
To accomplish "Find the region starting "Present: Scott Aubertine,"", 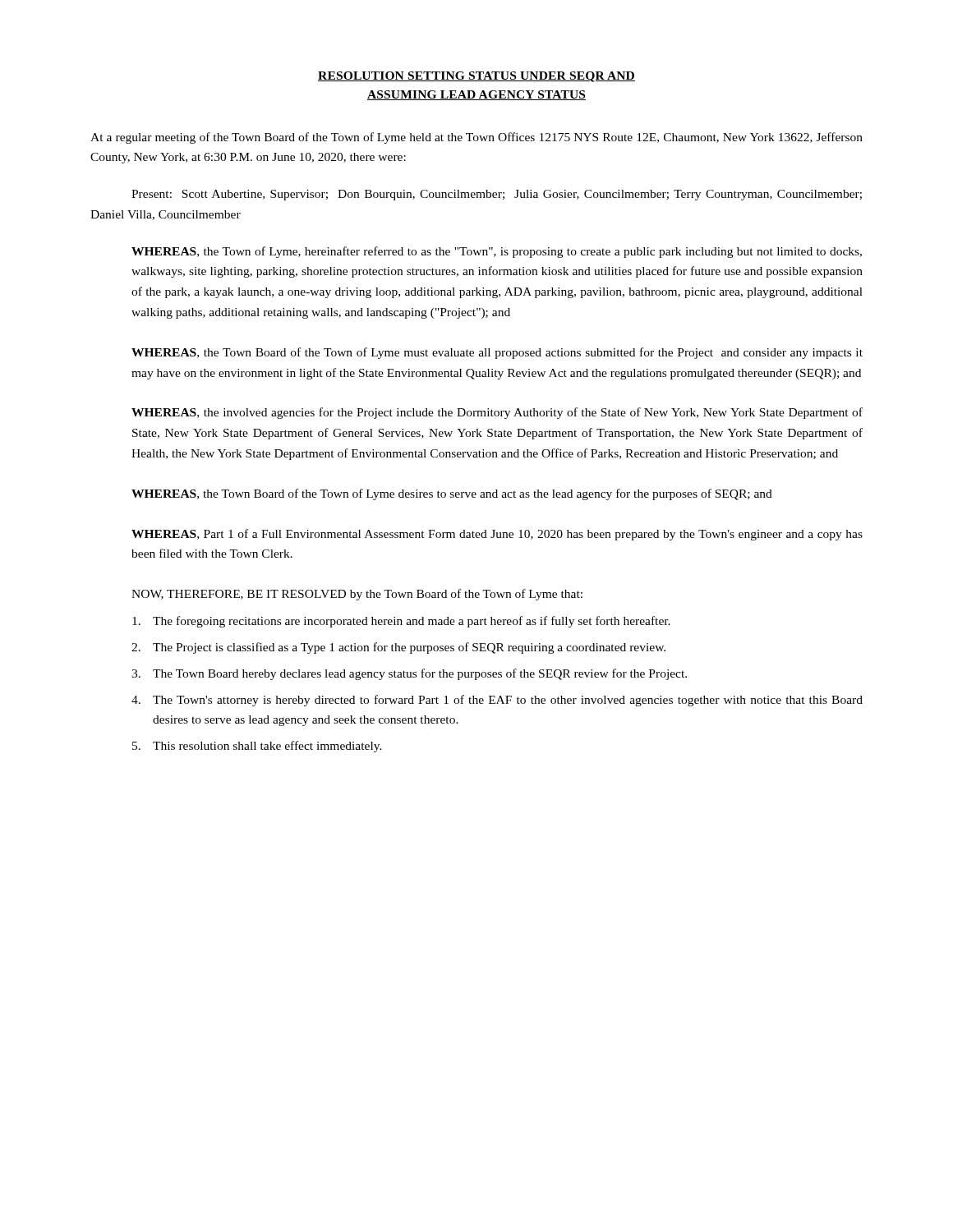I will click(x=476, y=204).
